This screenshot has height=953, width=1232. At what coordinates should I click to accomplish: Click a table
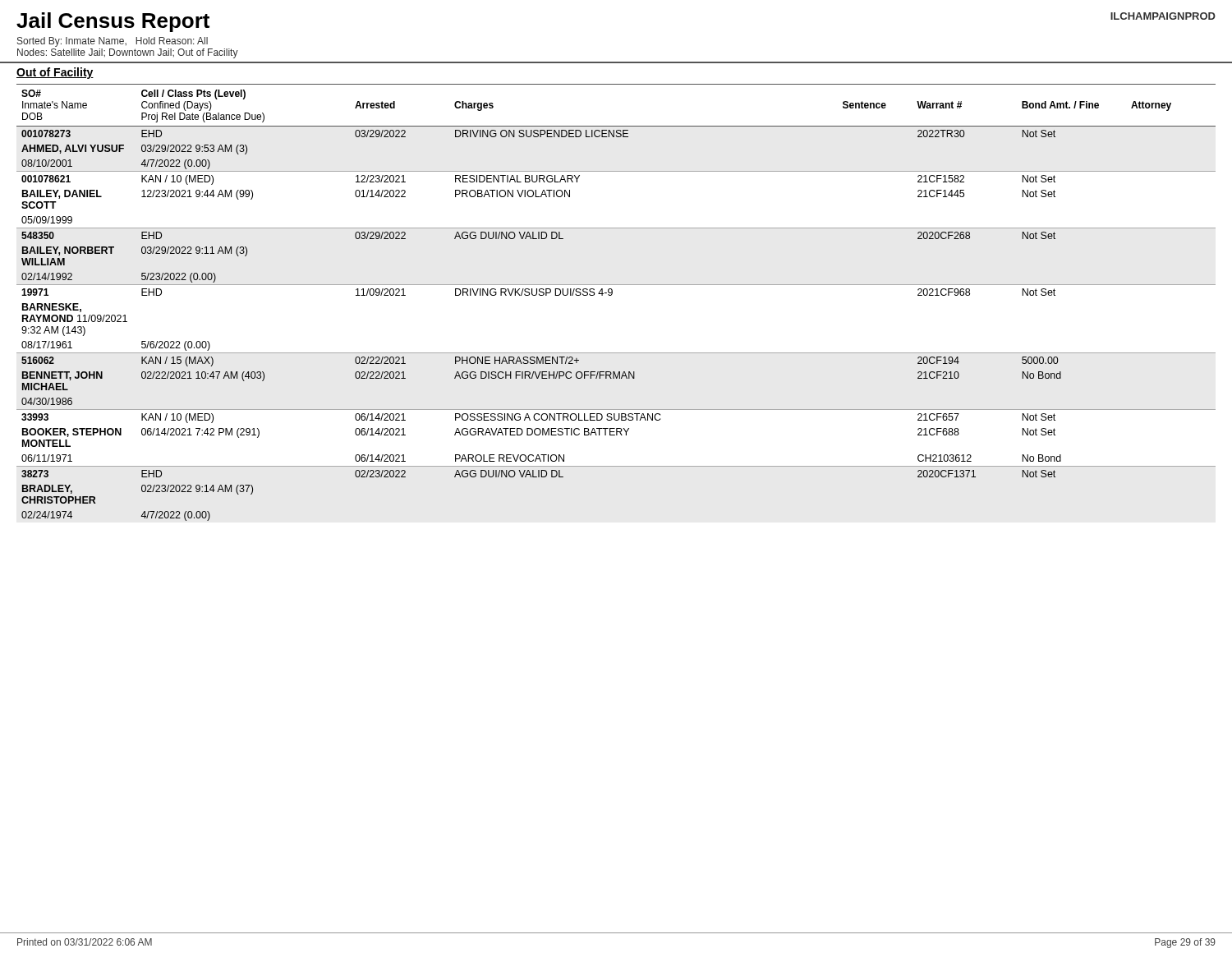(x=616, y=303)
